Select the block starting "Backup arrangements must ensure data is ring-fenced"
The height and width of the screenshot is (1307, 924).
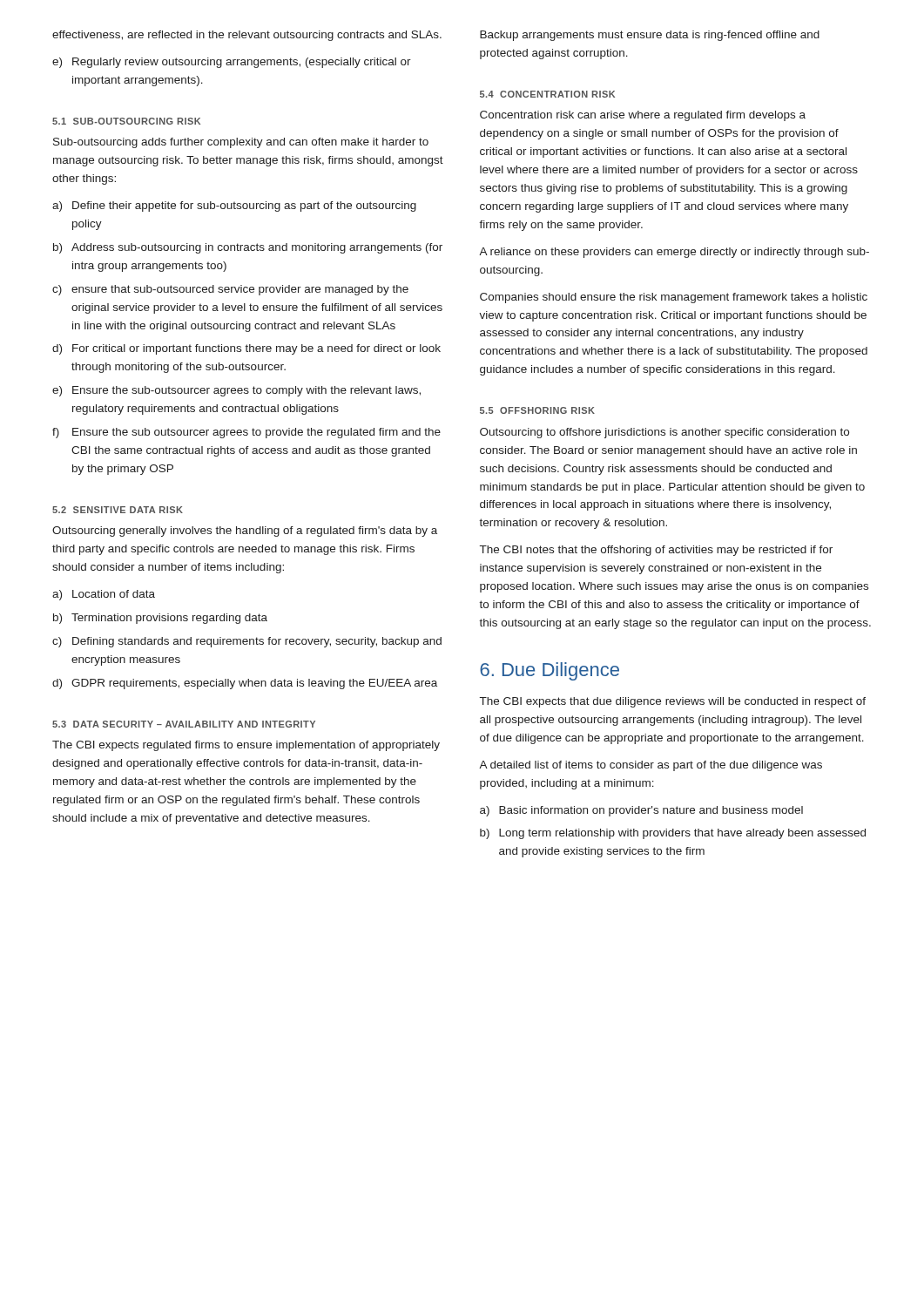click(650, 44)
